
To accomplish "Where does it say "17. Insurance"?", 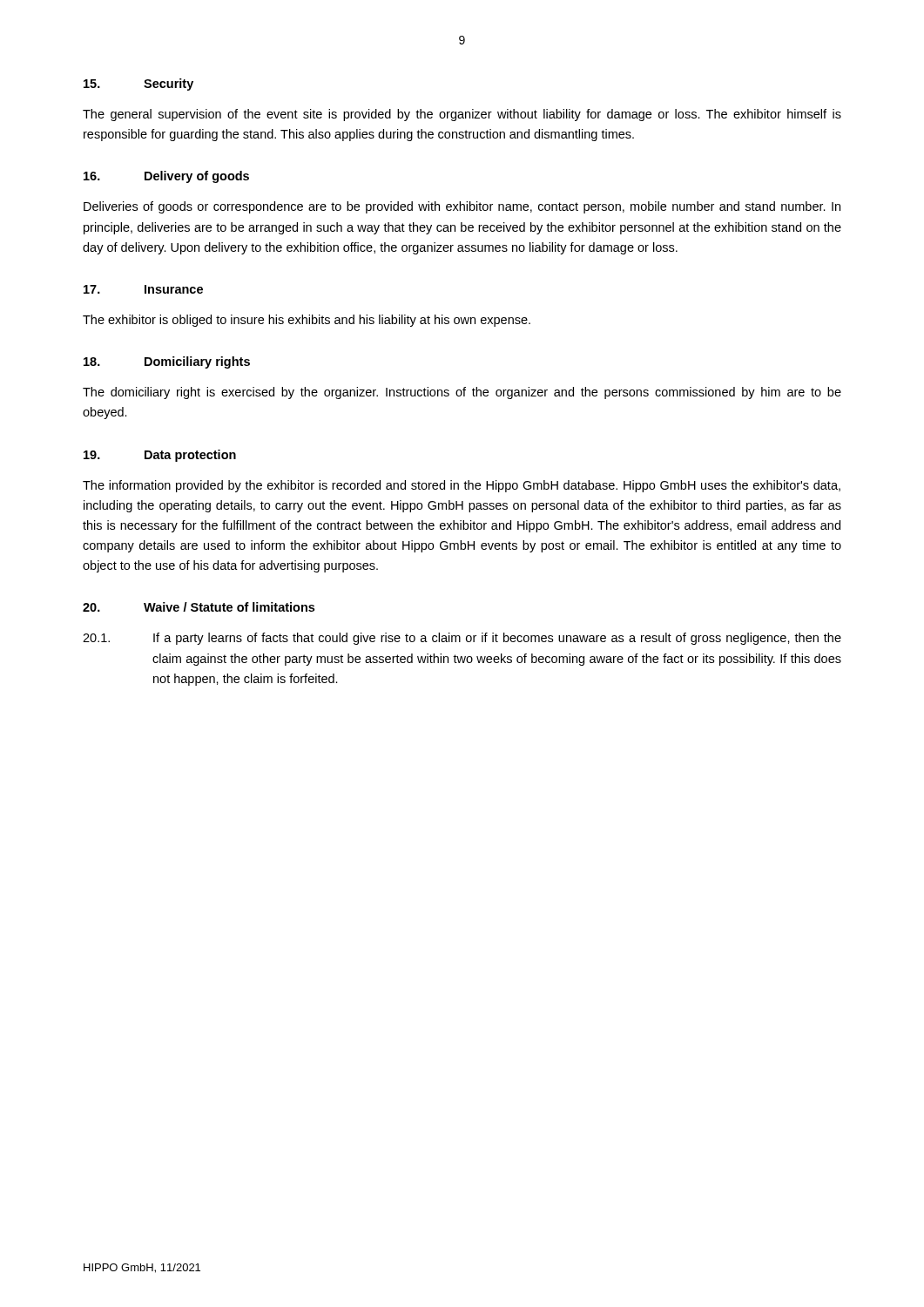I will [143, 289].
